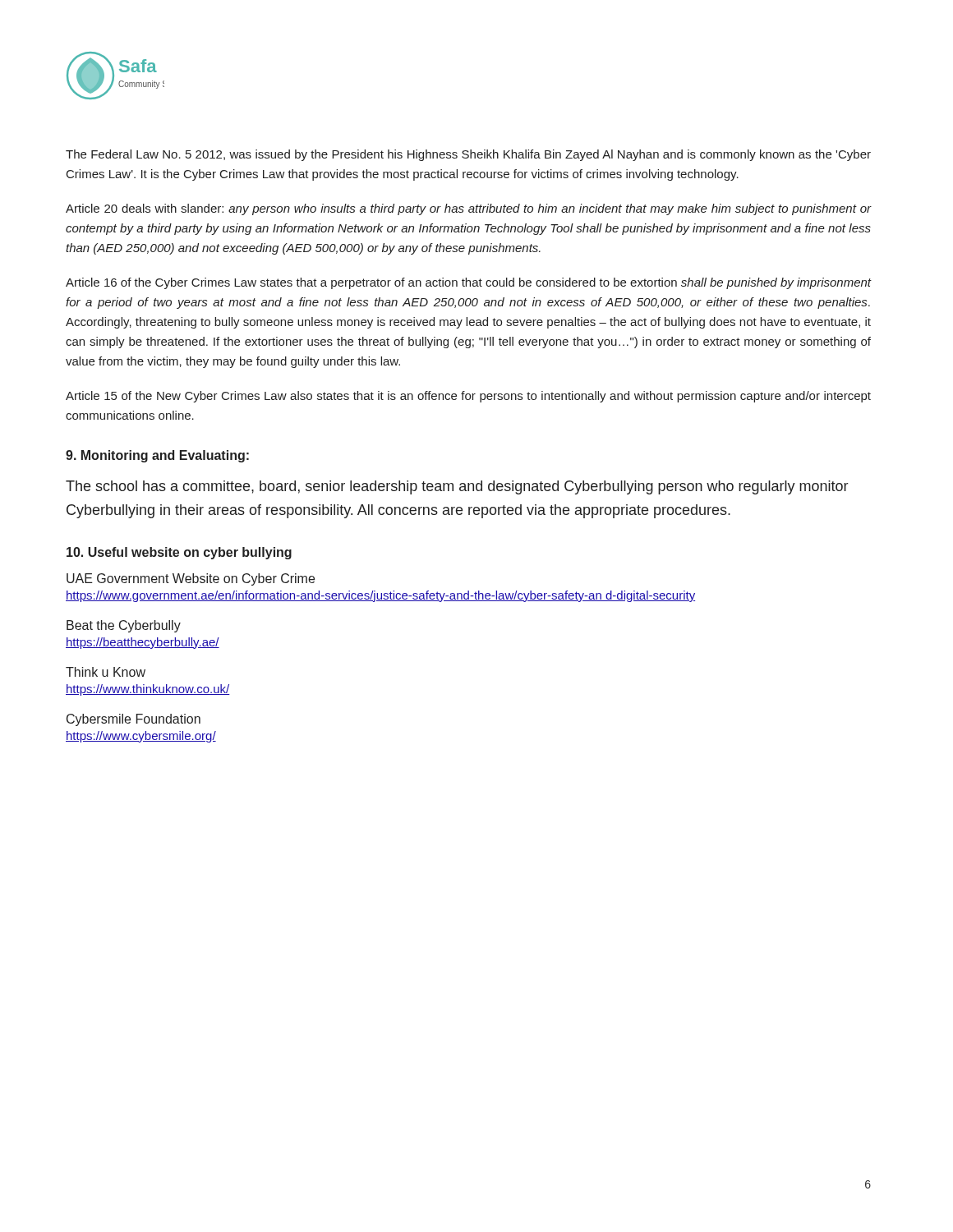
Task: Click the passage that begins "The Federal Law No. 5 2012, was issued"
Action: (x=468, y=164)
